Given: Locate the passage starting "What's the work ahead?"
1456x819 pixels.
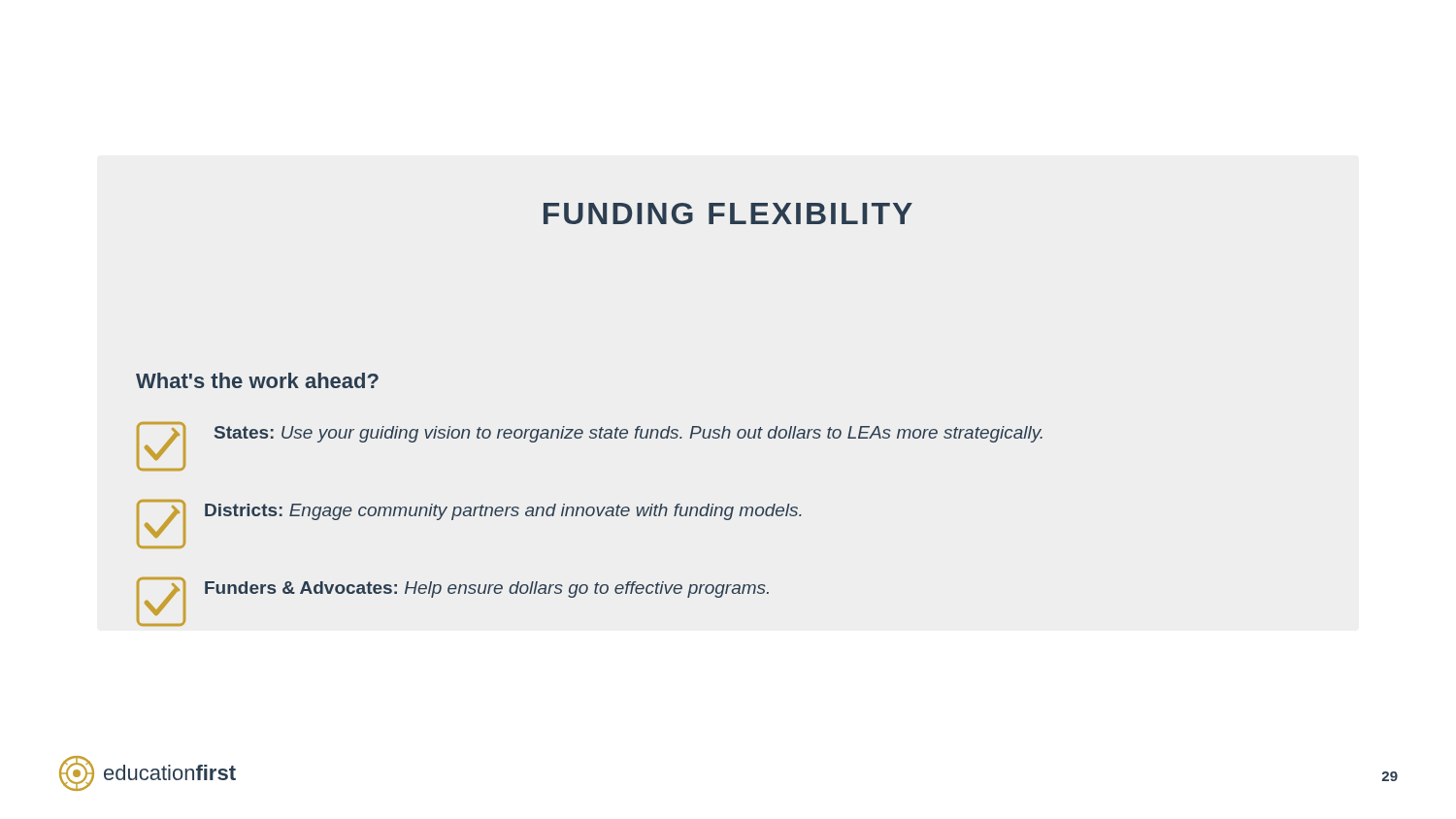Looking at the screenshot, I should 258,381.
